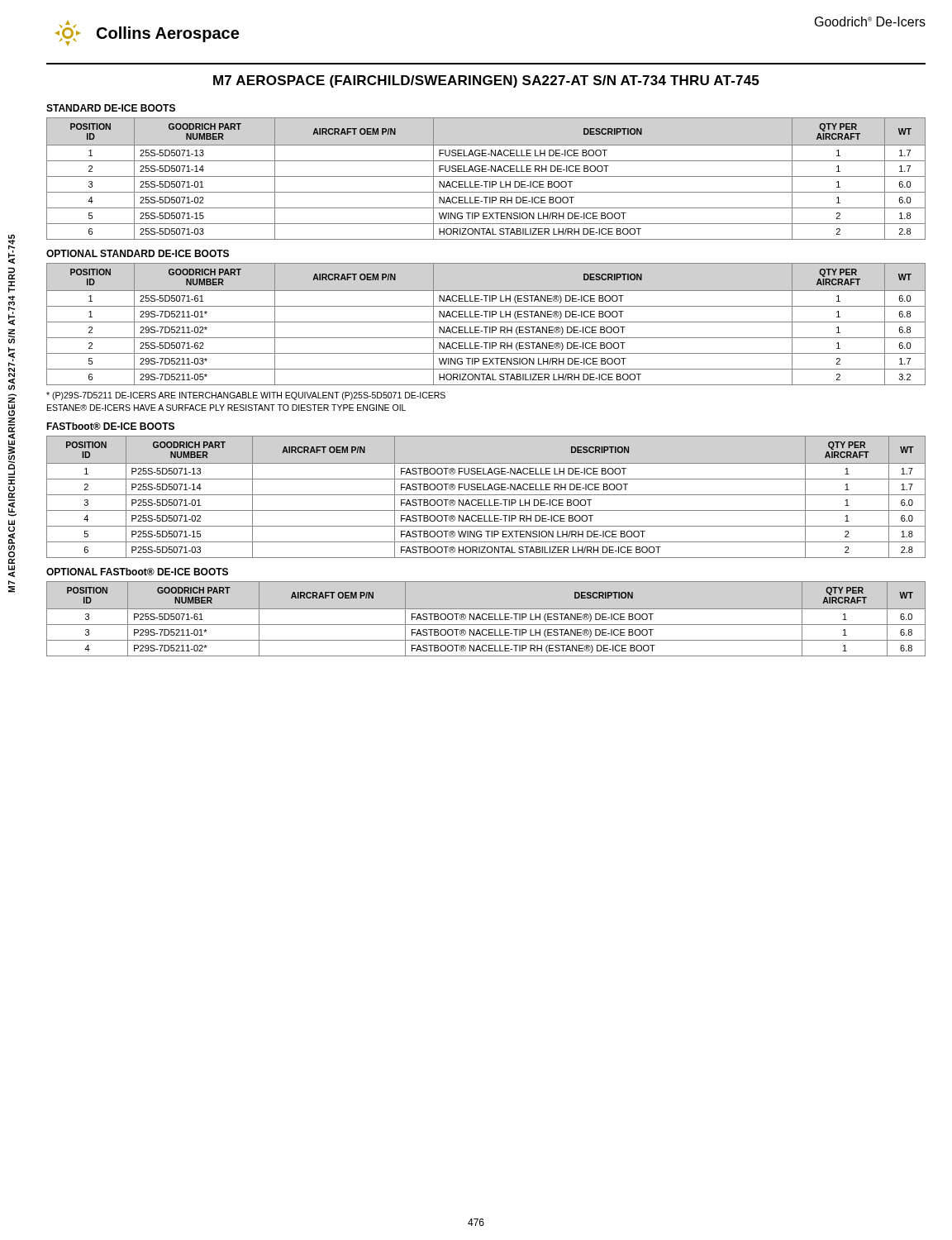The width and height of the screenshot is (952, 1240).
Task: Find the passage starting "(P)29S-7D5211 DE-ICERS ARE"
Action: pos(246,395)
